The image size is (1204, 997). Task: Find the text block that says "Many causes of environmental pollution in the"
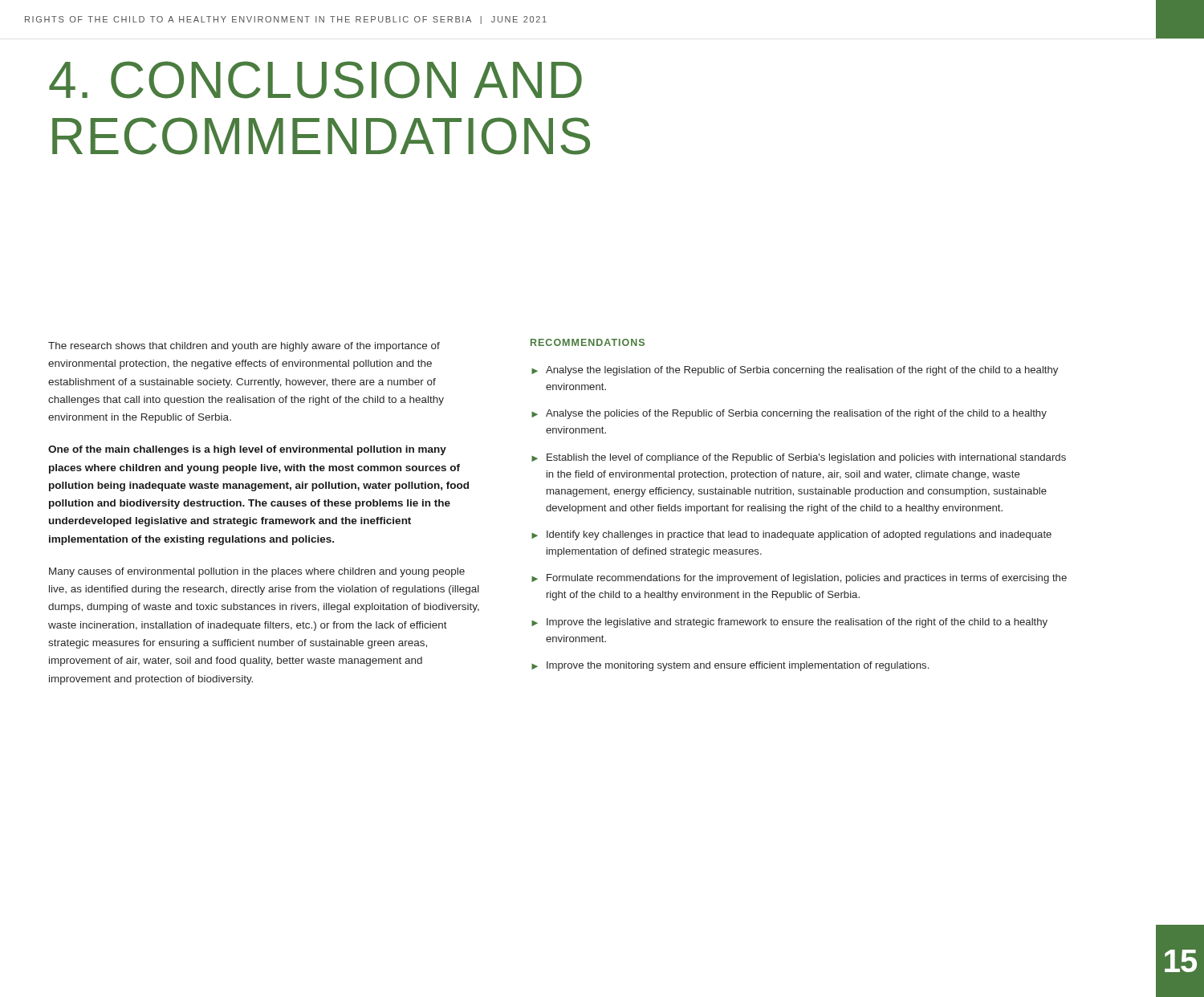pos(264,625)
